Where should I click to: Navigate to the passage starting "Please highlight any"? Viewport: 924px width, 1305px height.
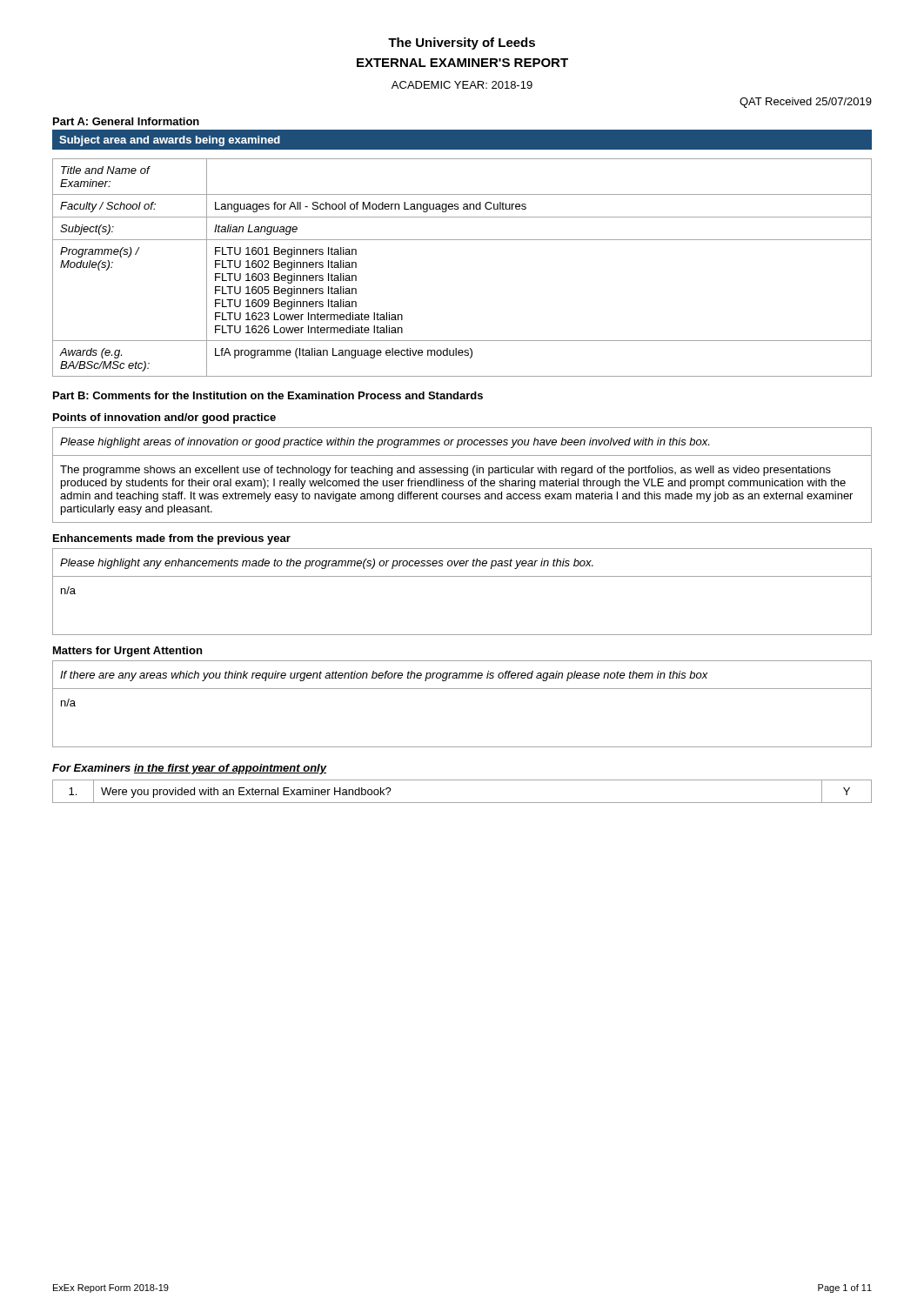(462, 592)
